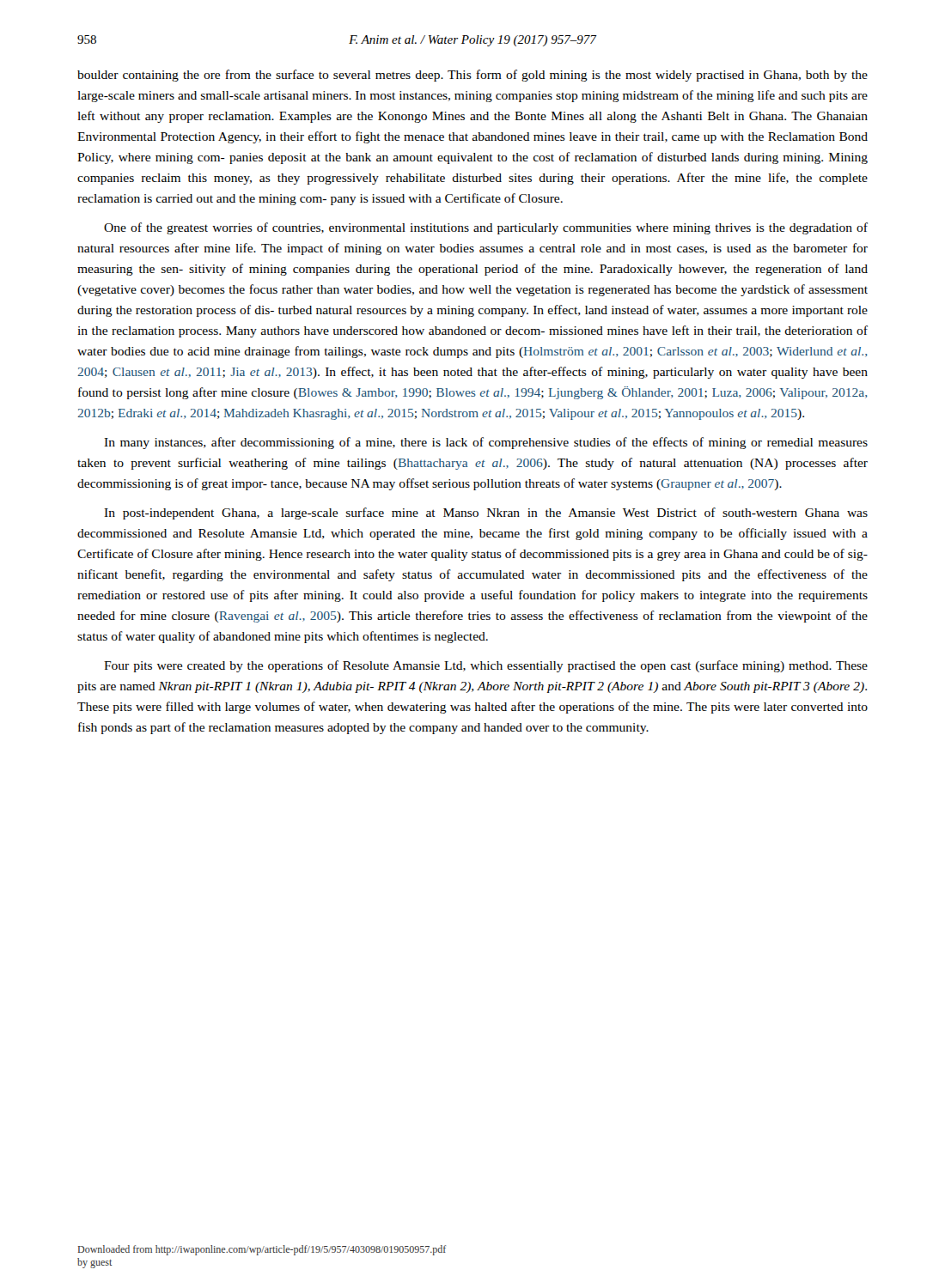Image resolution: width=945 pixels, height=1288 pixels.
Task: Navigate to the block starting "Four pits were created"
Action: [472, 697]
